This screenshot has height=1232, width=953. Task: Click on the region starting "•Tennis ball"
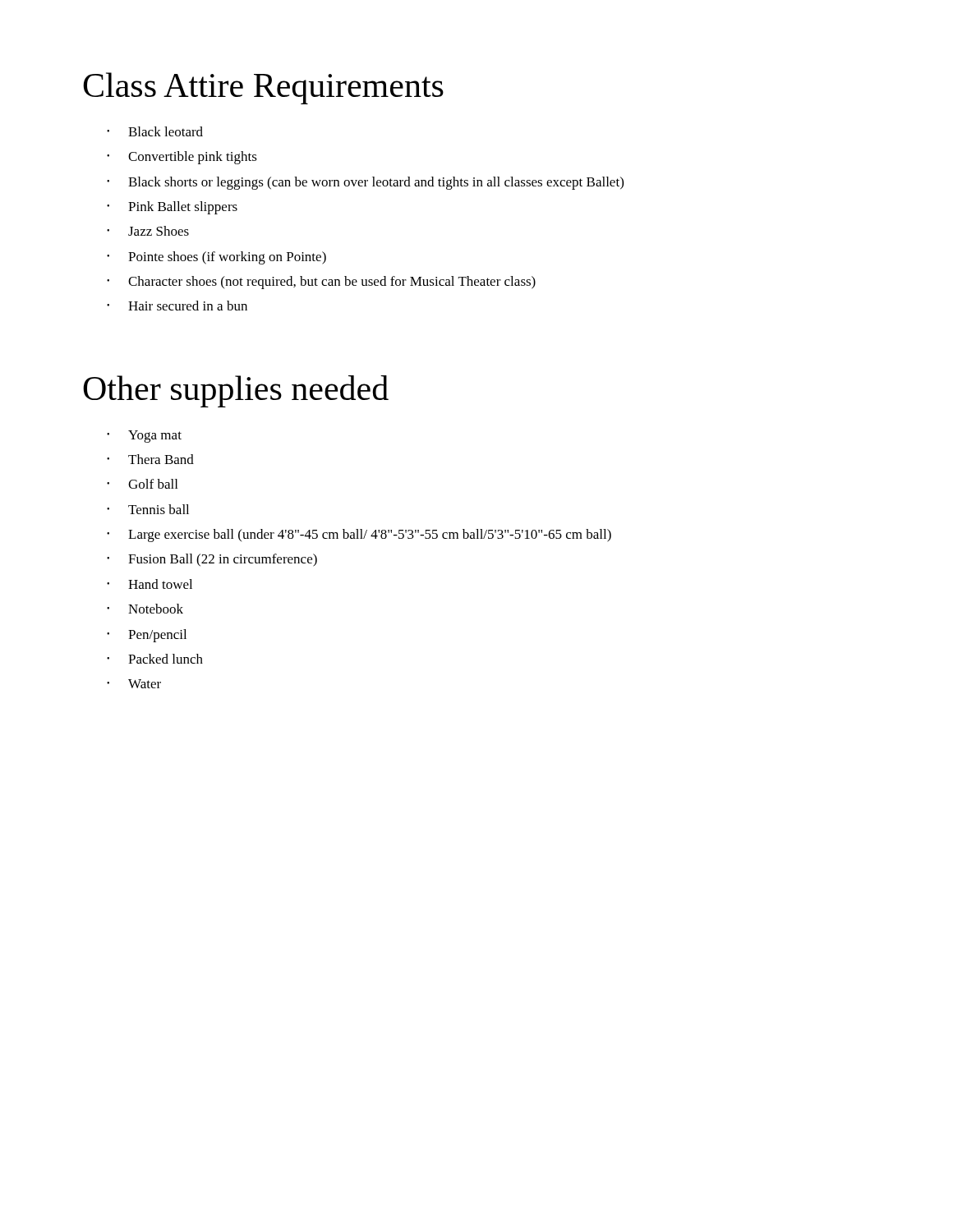point(148,509)
